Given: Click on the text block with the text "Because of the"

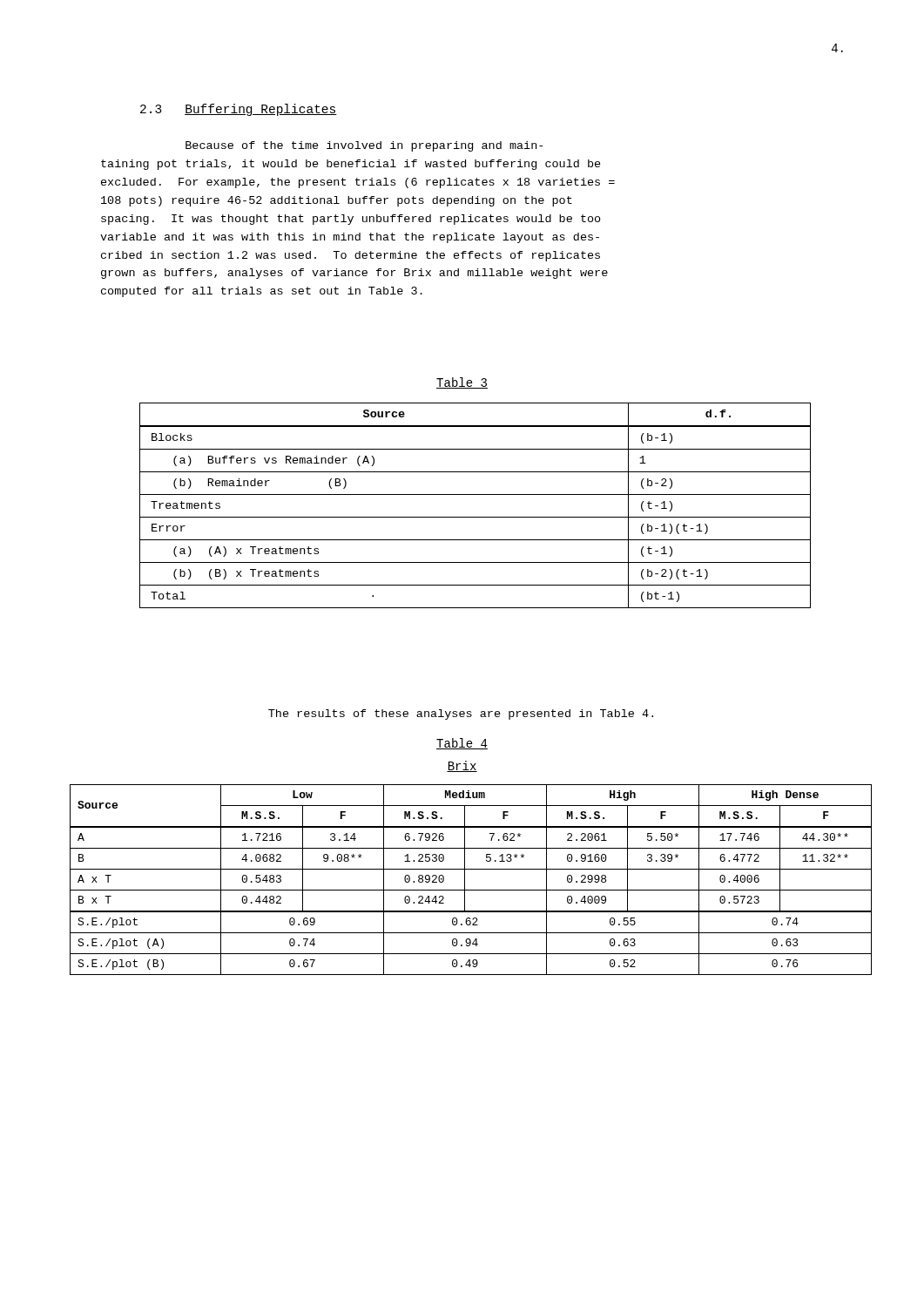Looking at the screenshot, I should point(358,219).
